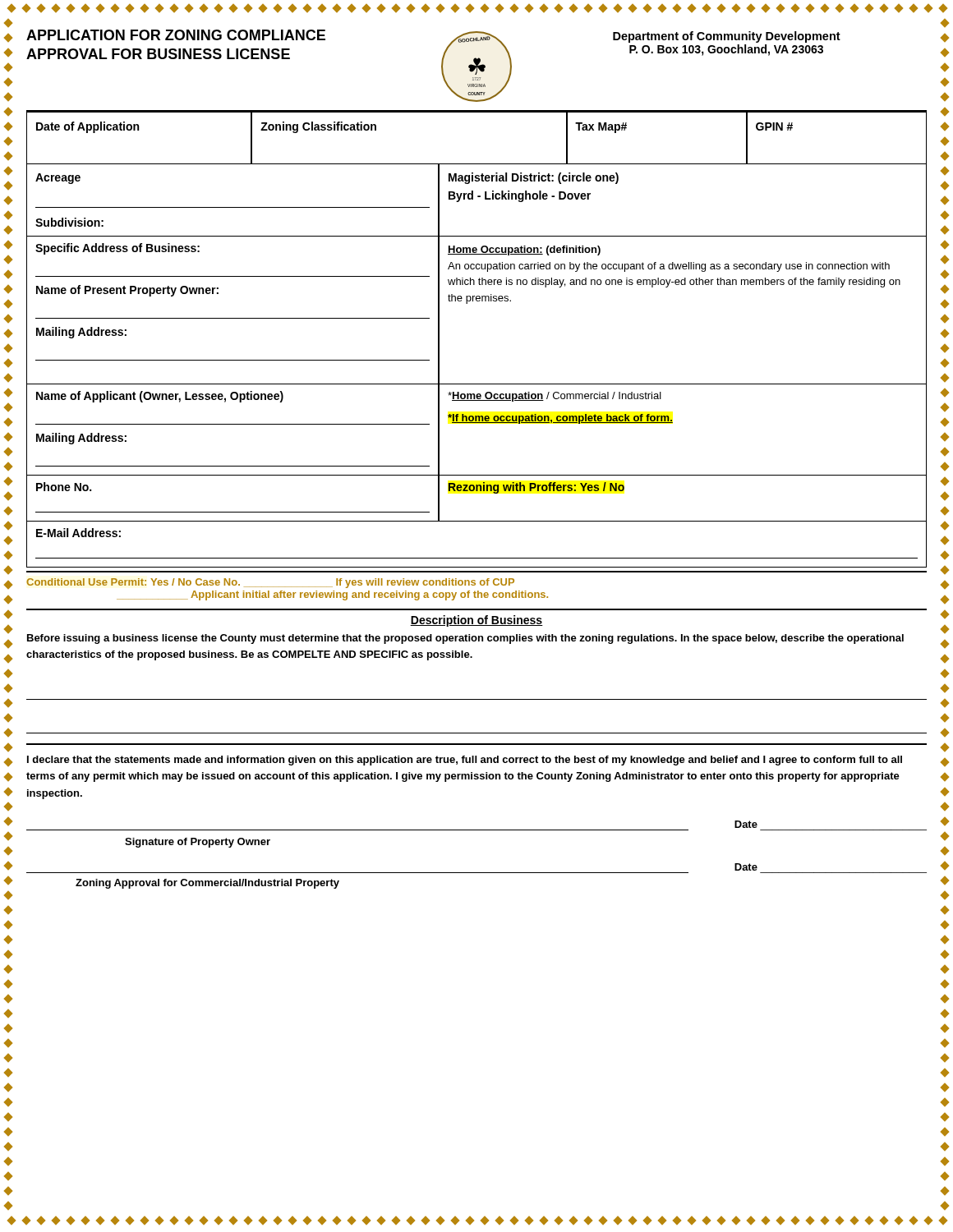Point to the passage starting "Home Occupation / Commercial /"

point(555,395)
